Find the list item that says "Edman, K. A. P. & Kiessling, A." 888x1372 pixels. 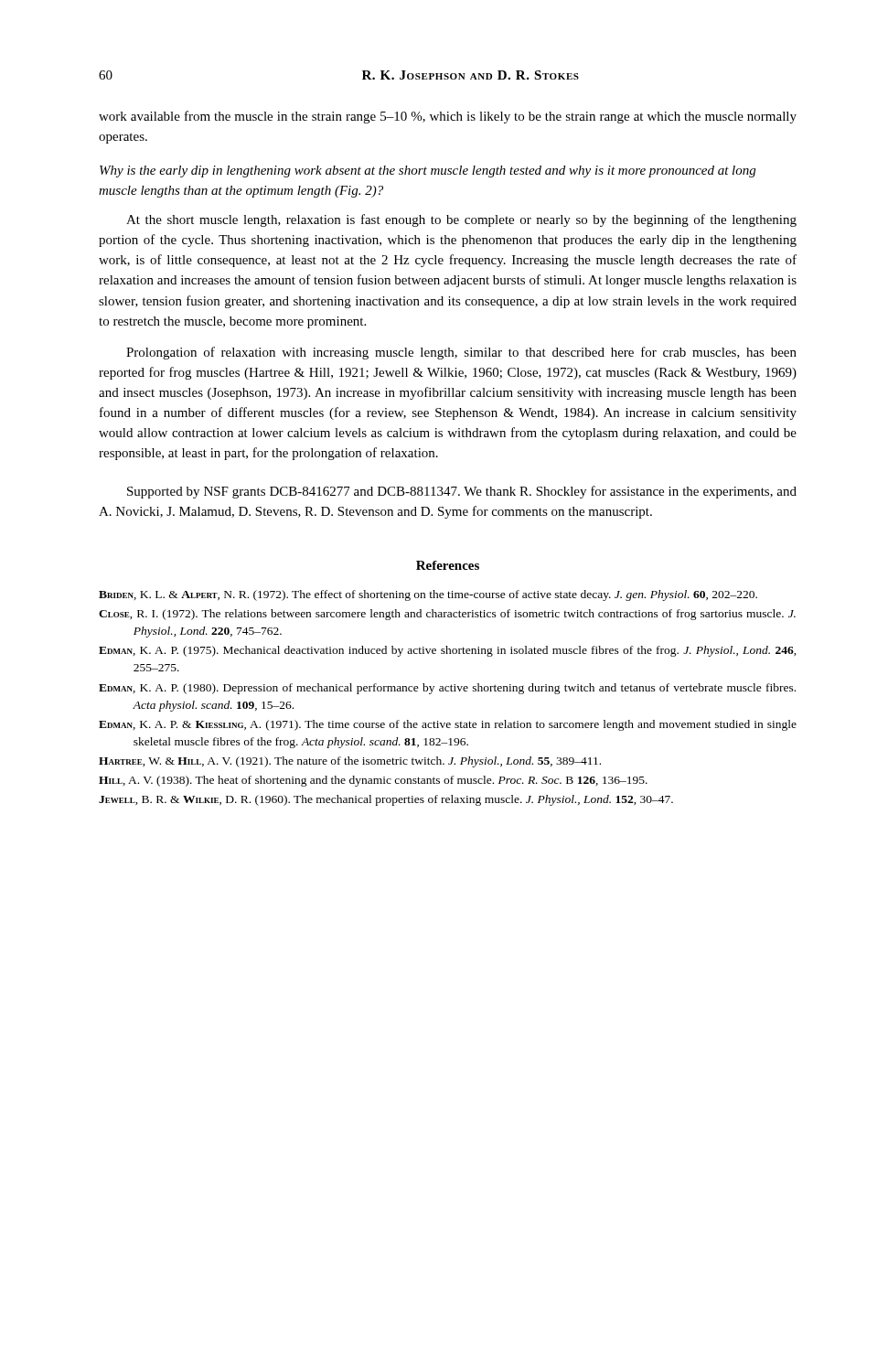[x=448, y=733]
